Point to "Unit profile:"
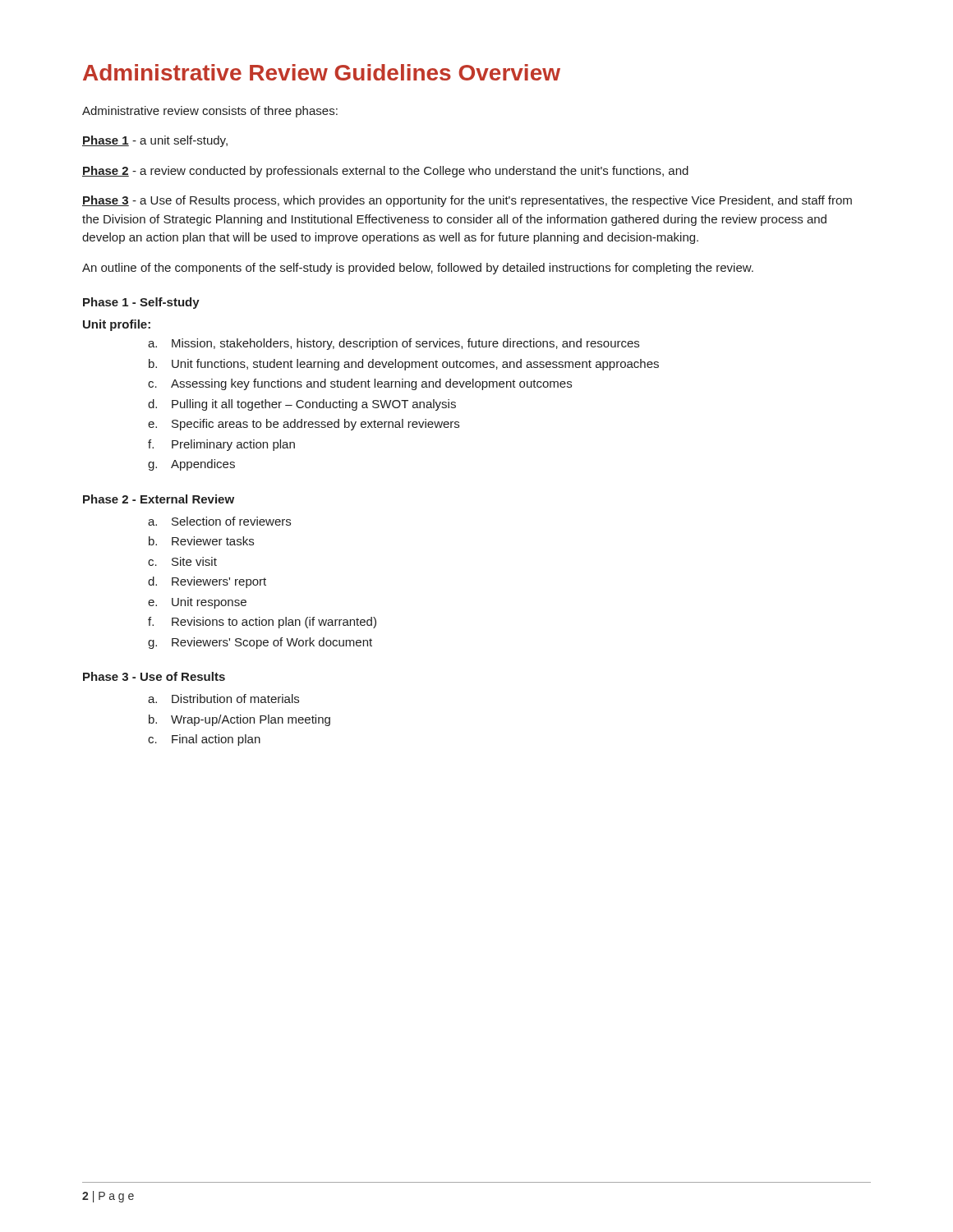The width and height of the screenshot is (953, 1232). 117,324
